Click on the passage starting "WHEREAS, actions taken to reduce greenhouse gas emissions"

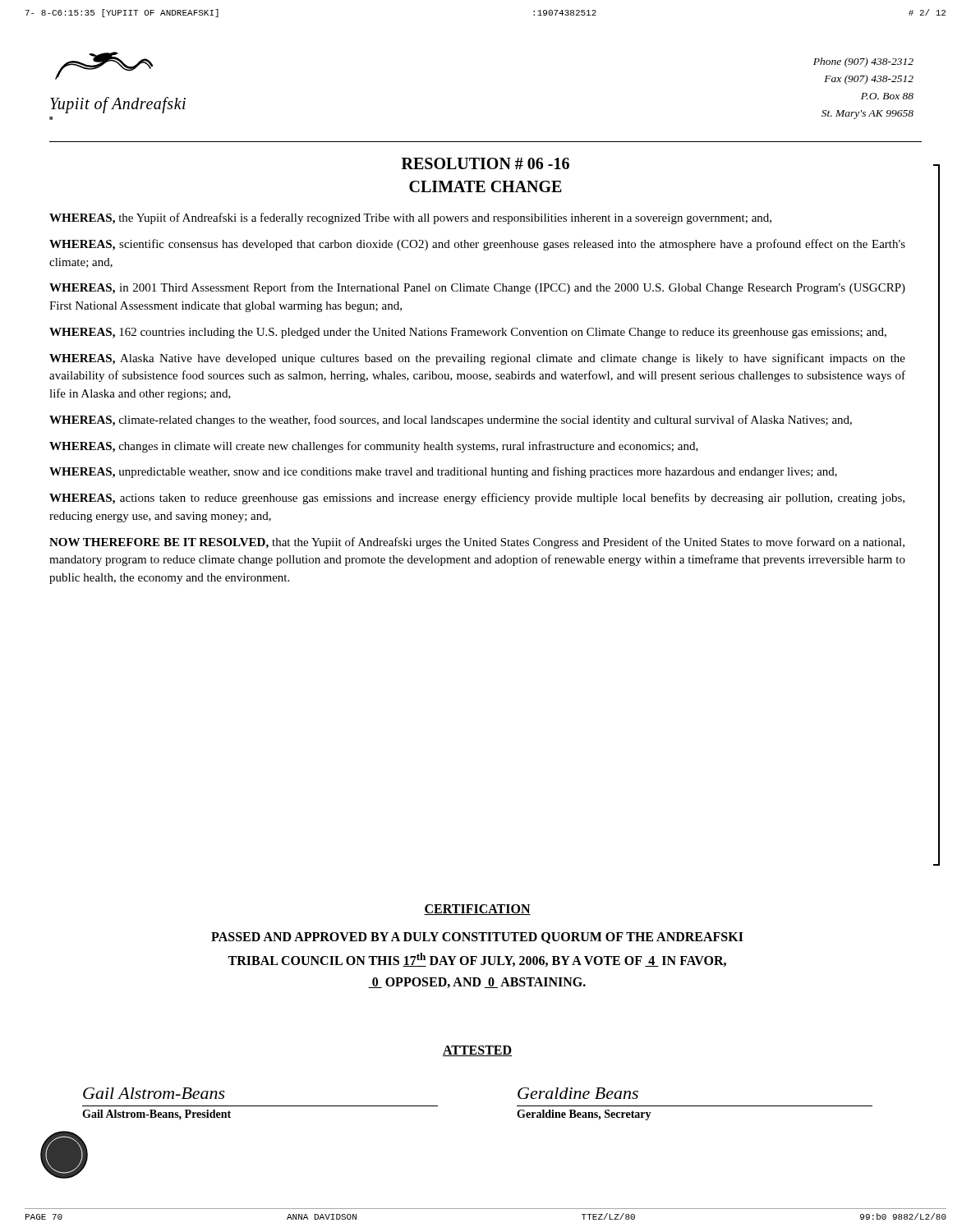click(477, 507)
